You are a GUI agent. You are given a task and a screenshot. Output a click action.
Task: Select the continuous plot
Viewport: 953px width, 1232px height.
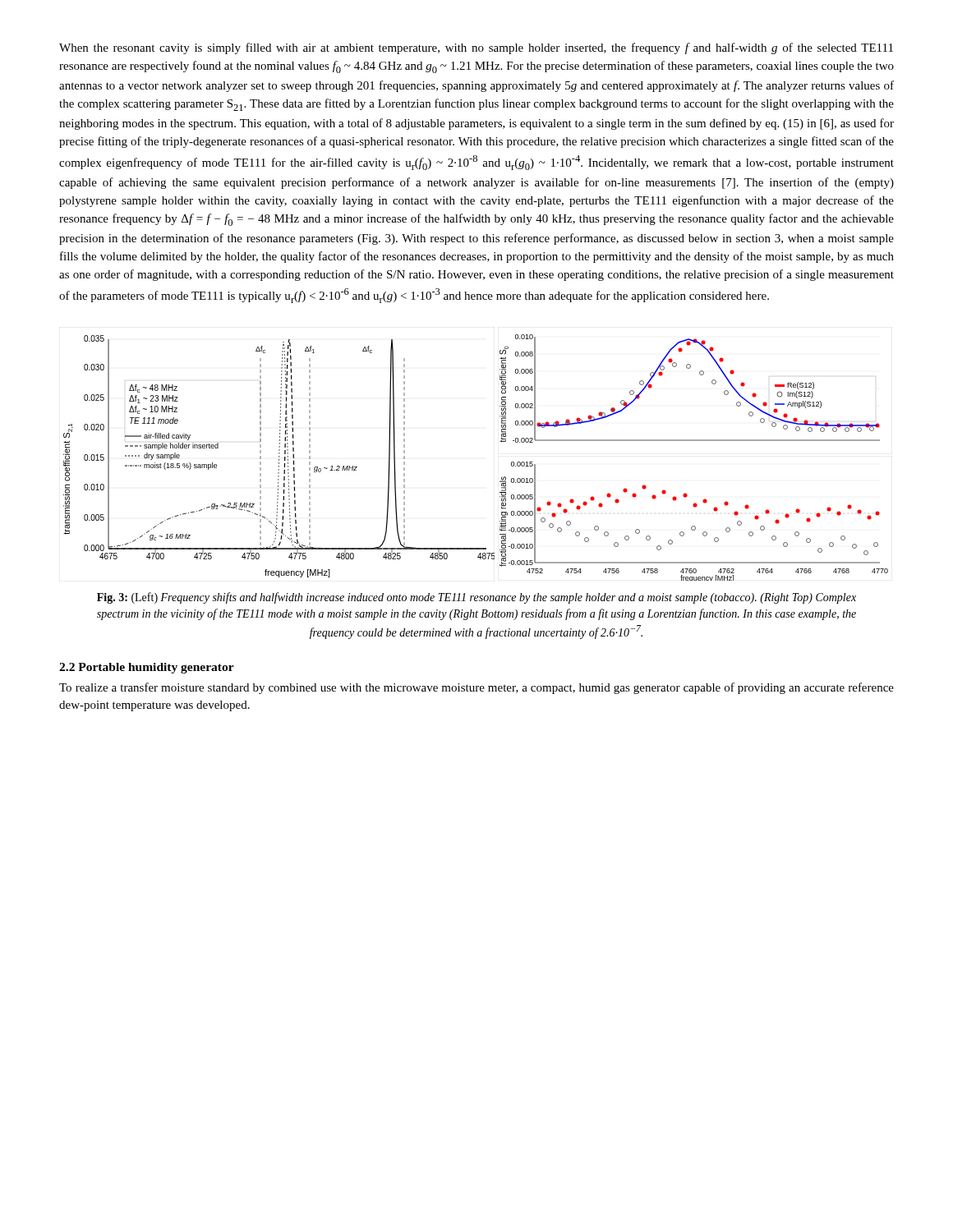point(476,454)
